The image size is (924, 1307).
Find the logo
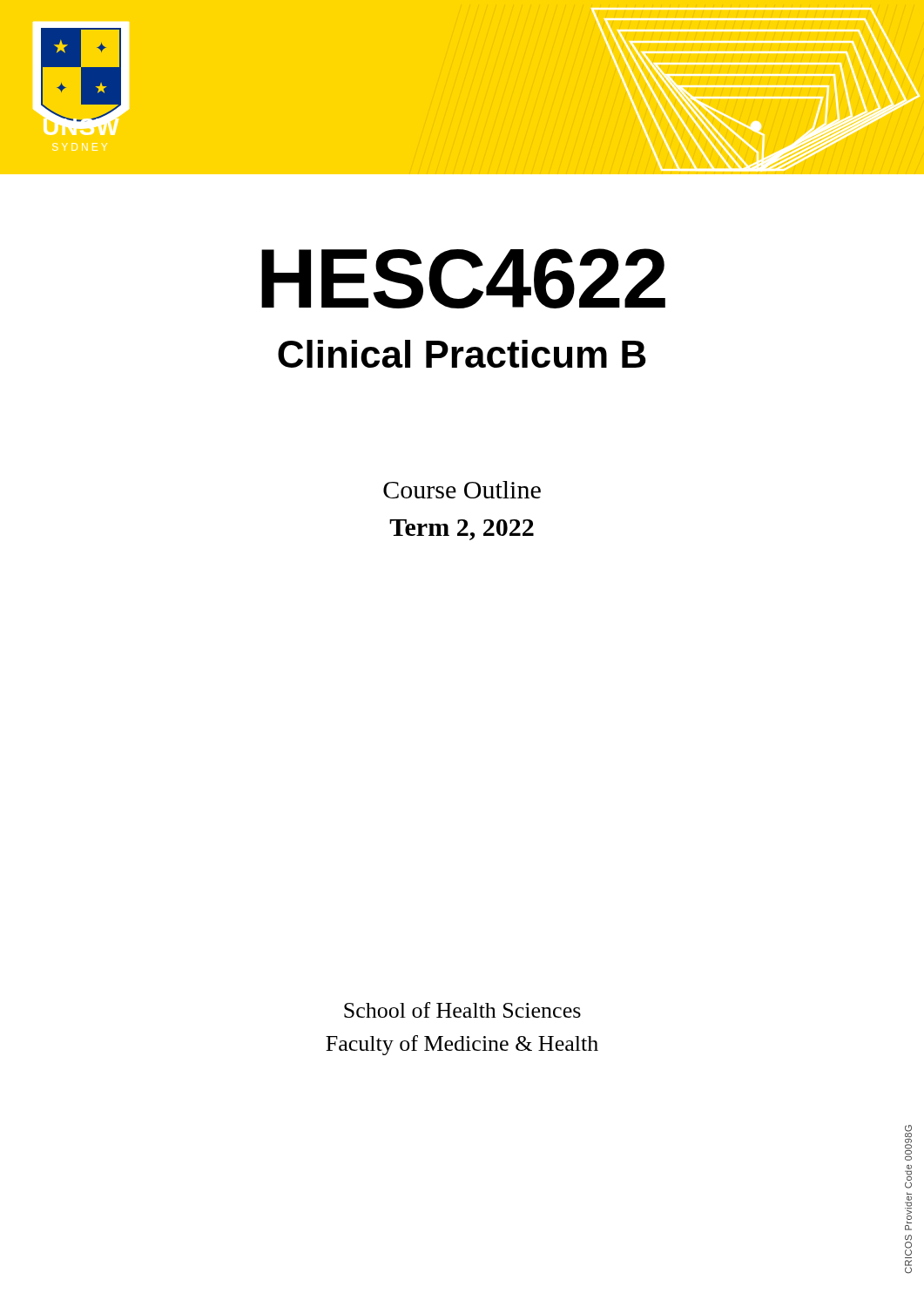81,87
